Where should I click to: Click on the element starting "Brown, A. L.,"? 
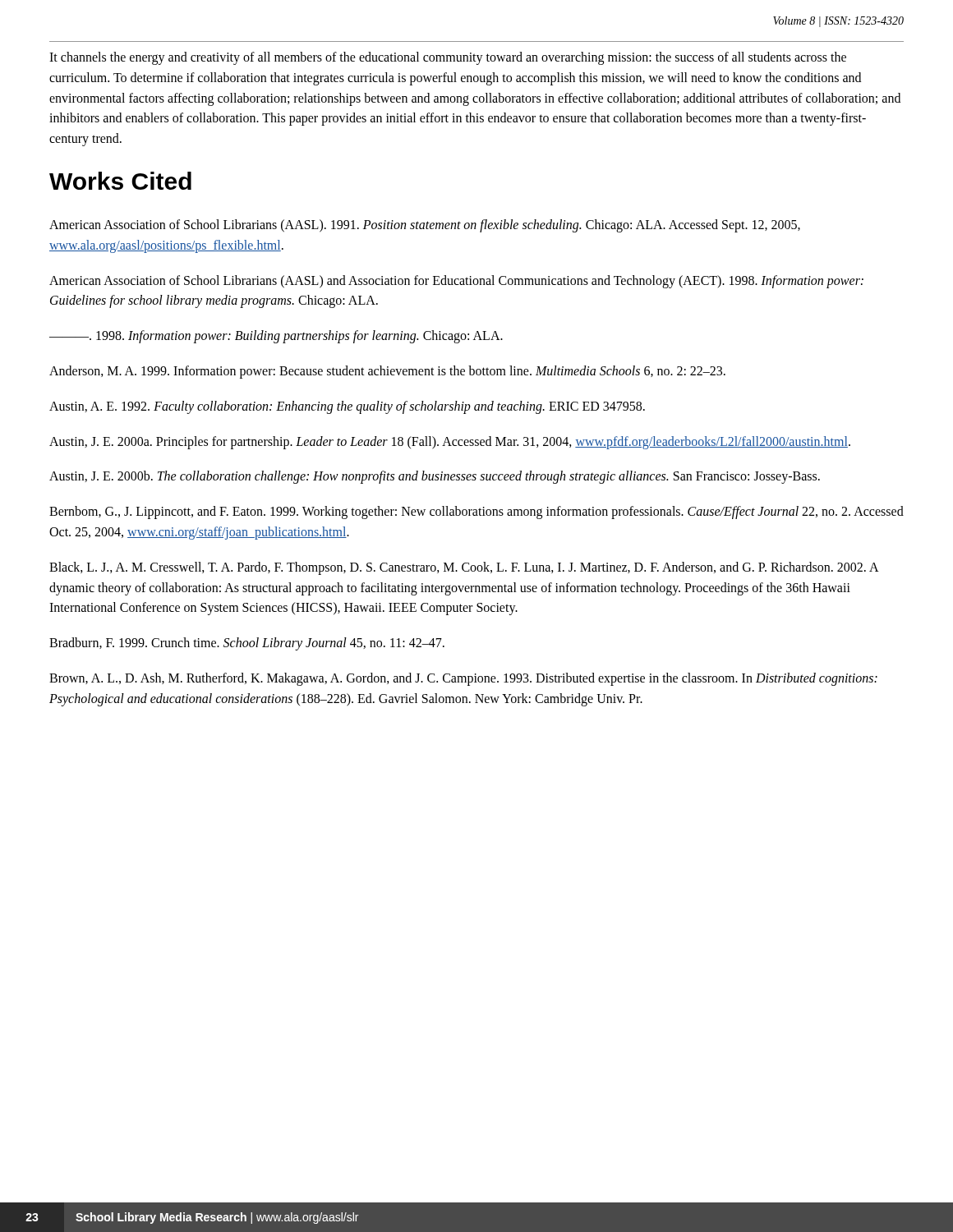pos(464,688)
